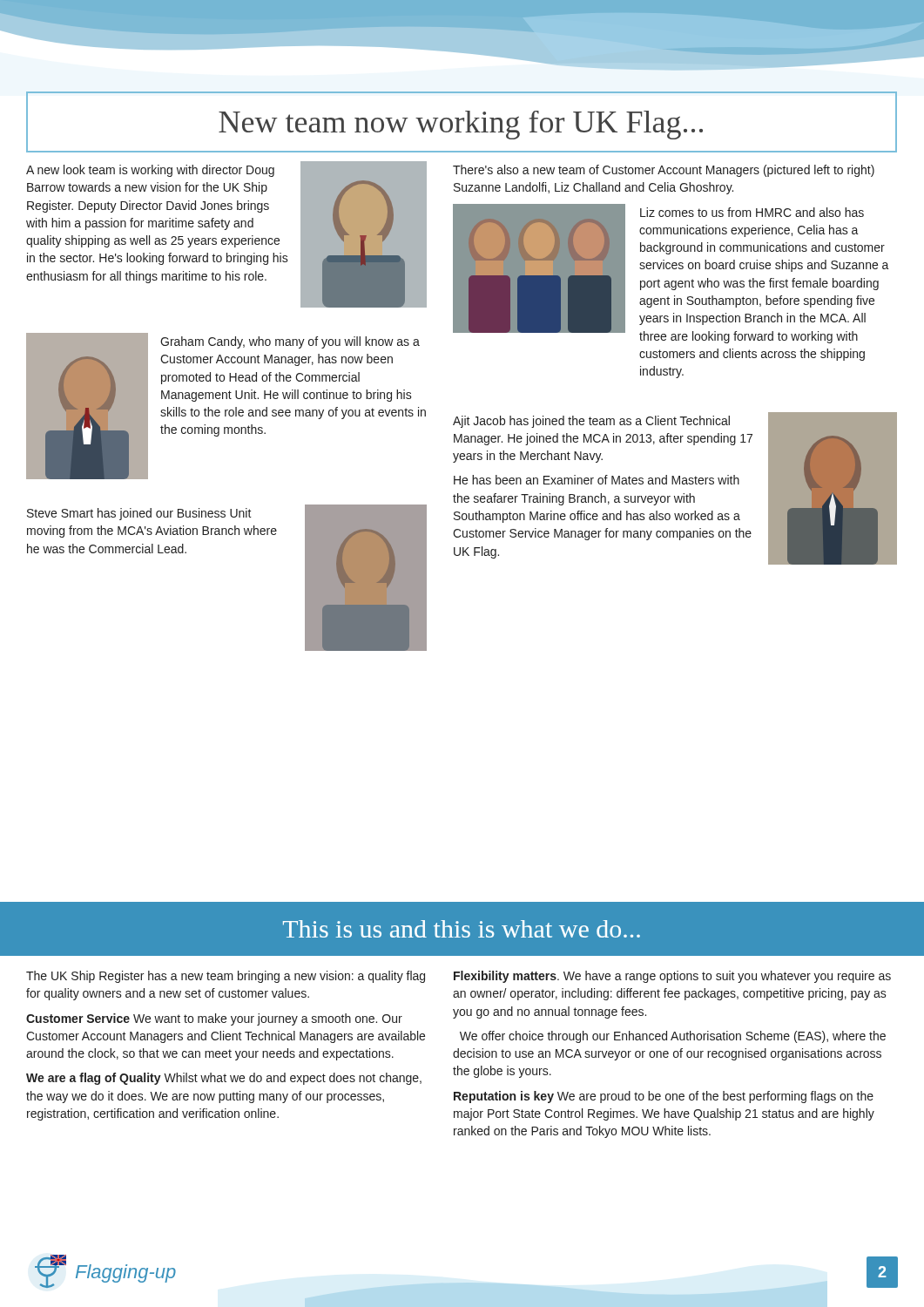This screenshot has height=1307, width=924.
Task: Click on the text starting "Graham Candy, who many of"
Action: (226, 407)
